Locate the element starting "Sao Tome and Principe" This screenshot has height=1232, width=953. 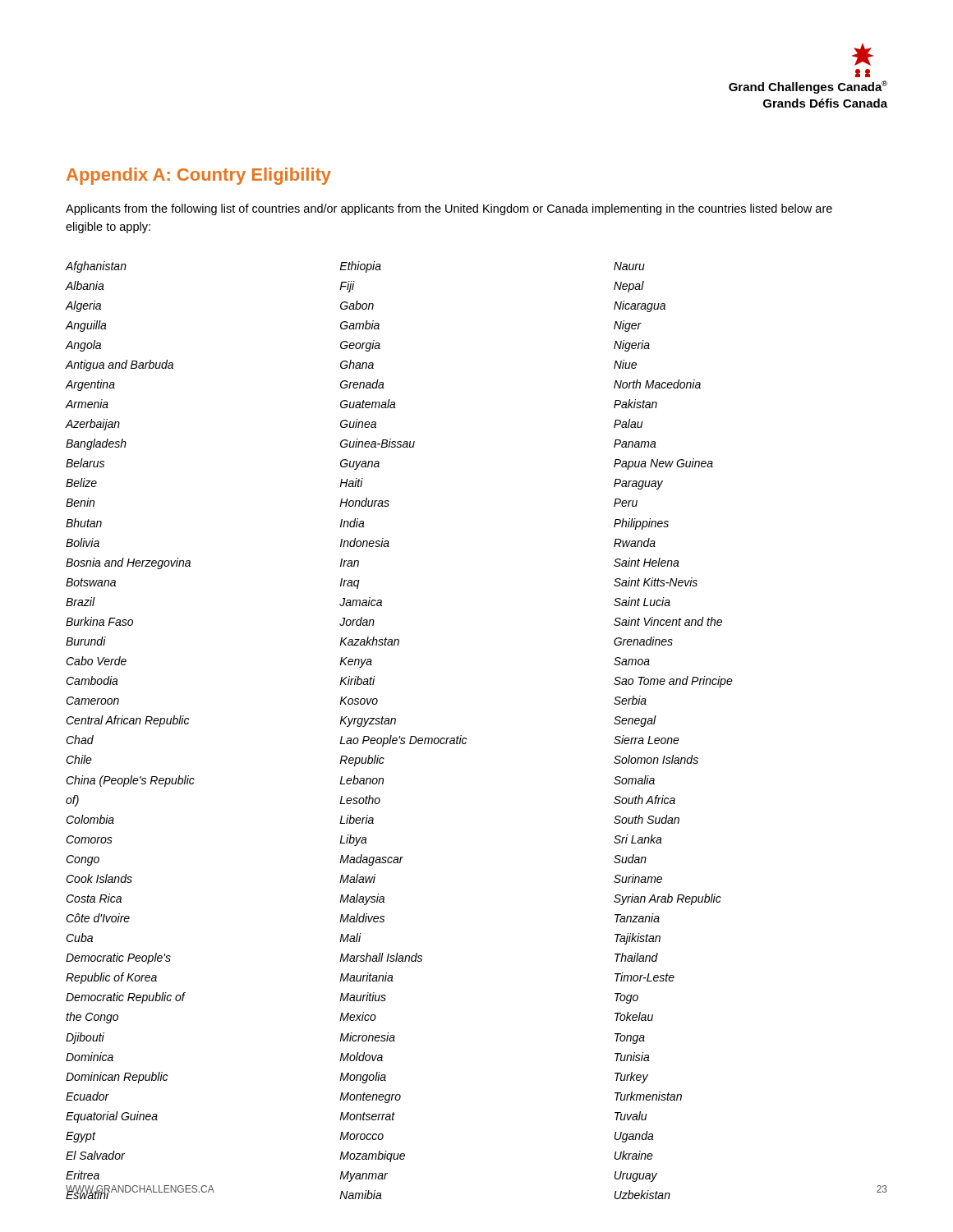click(673, 681)
